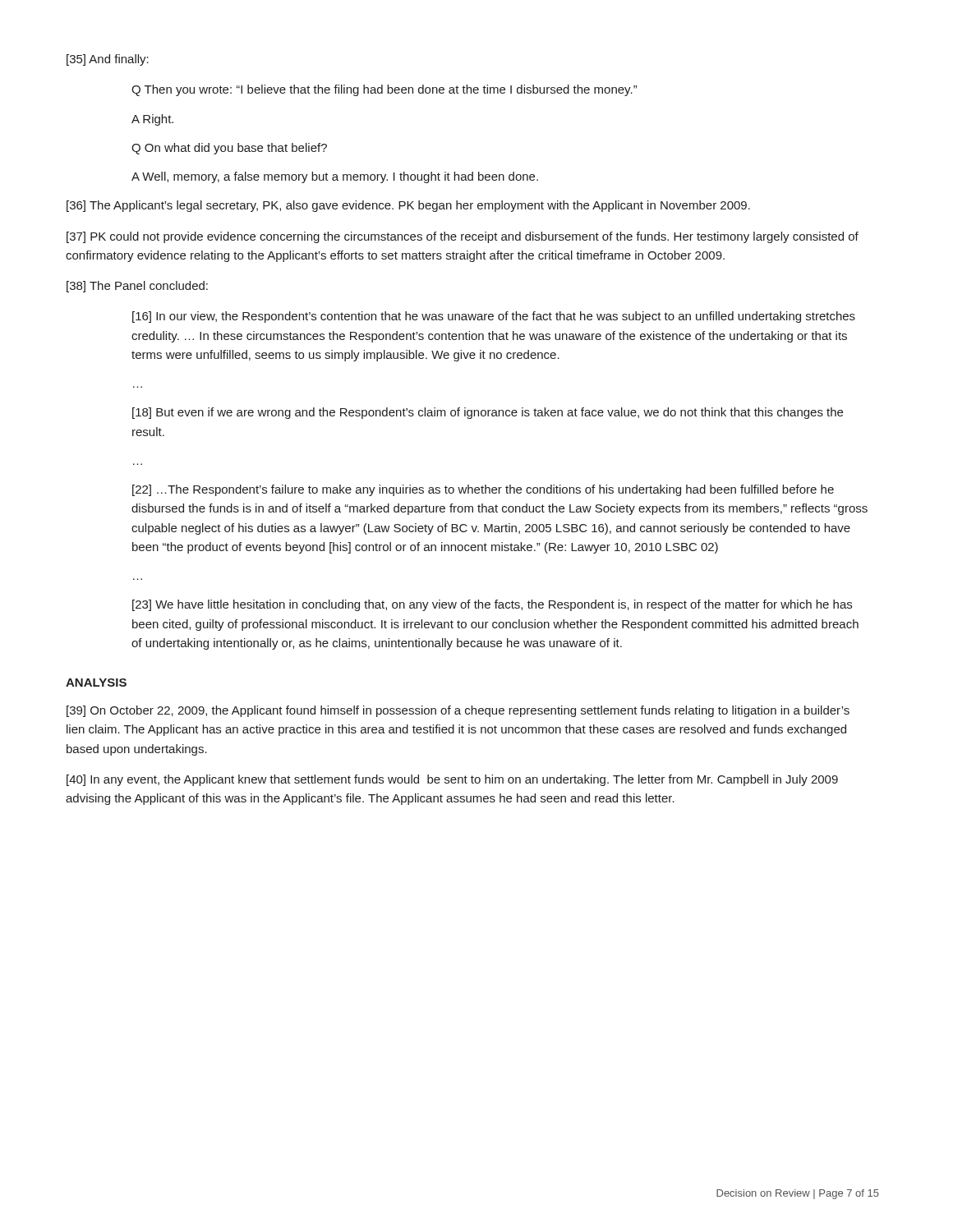953x1232 pixels.
Task: Click the passage that begins "[23] We have"
Action: coord(495,623)
